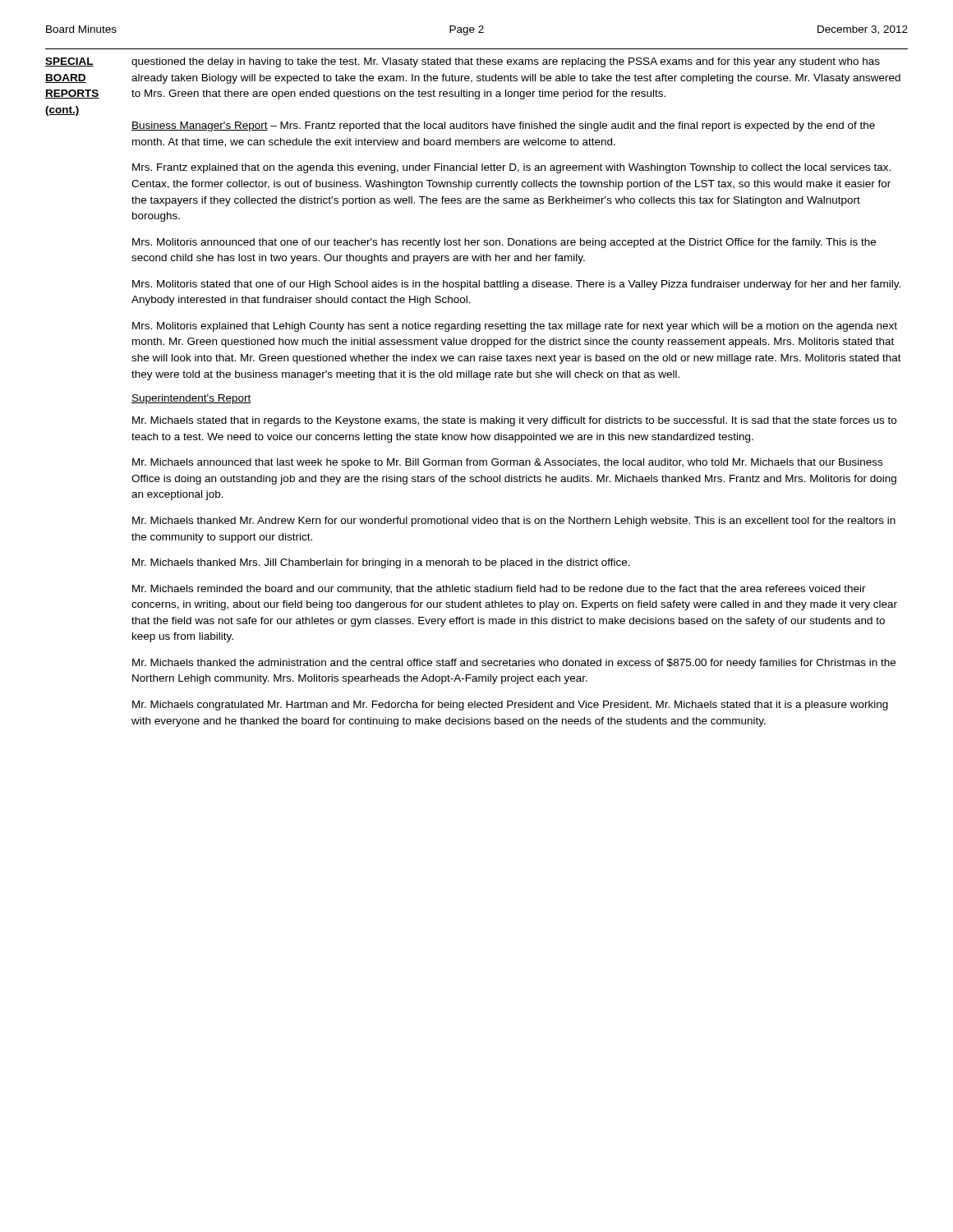Viewport: 953px width, 1232px height.
Task: Where is the passage that starts "Mr. Michaels thanked Mr."?
Action: coord(514,528)
